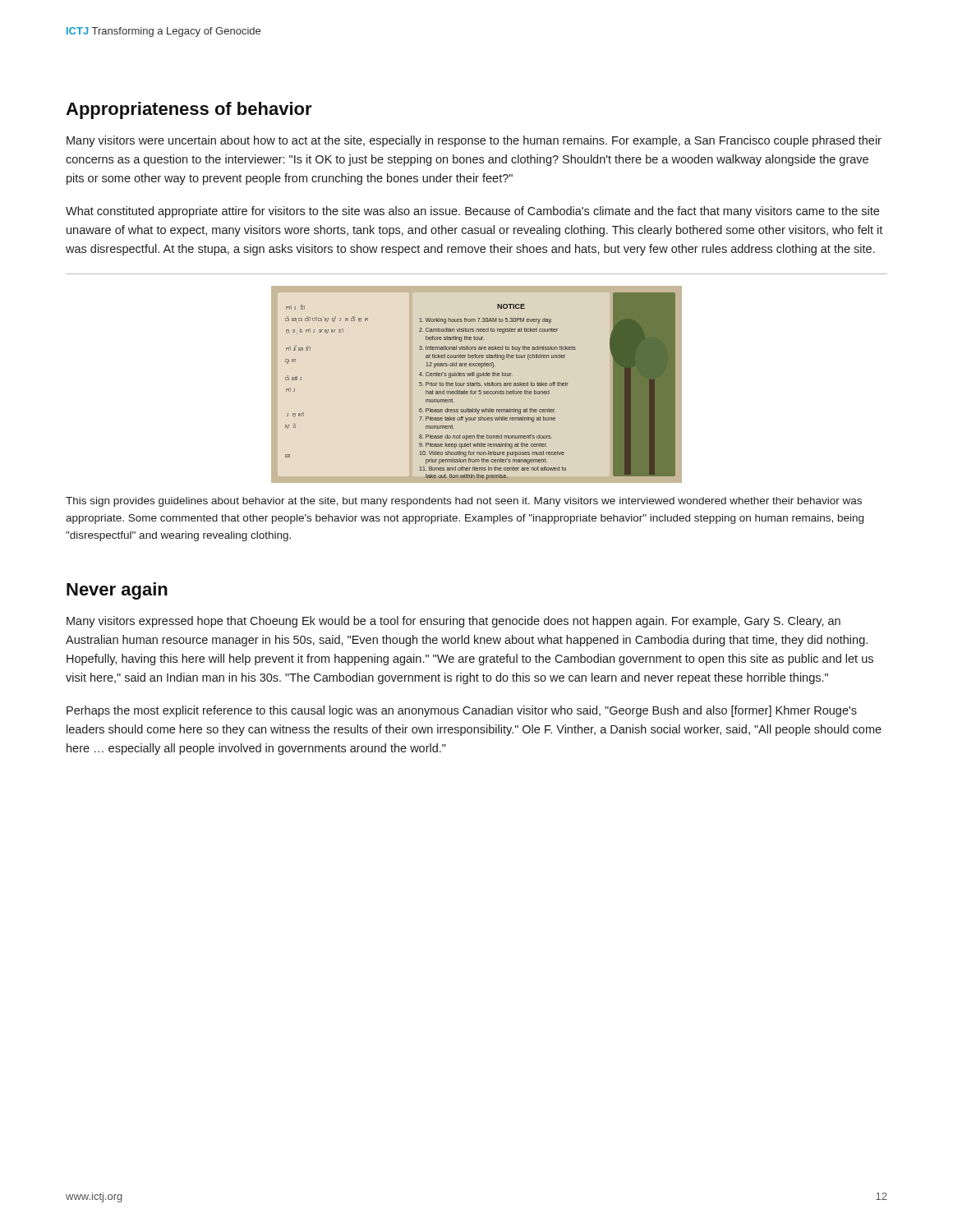
Task: Select the block starting "Never again"
Action: click(x=117, y=589)
